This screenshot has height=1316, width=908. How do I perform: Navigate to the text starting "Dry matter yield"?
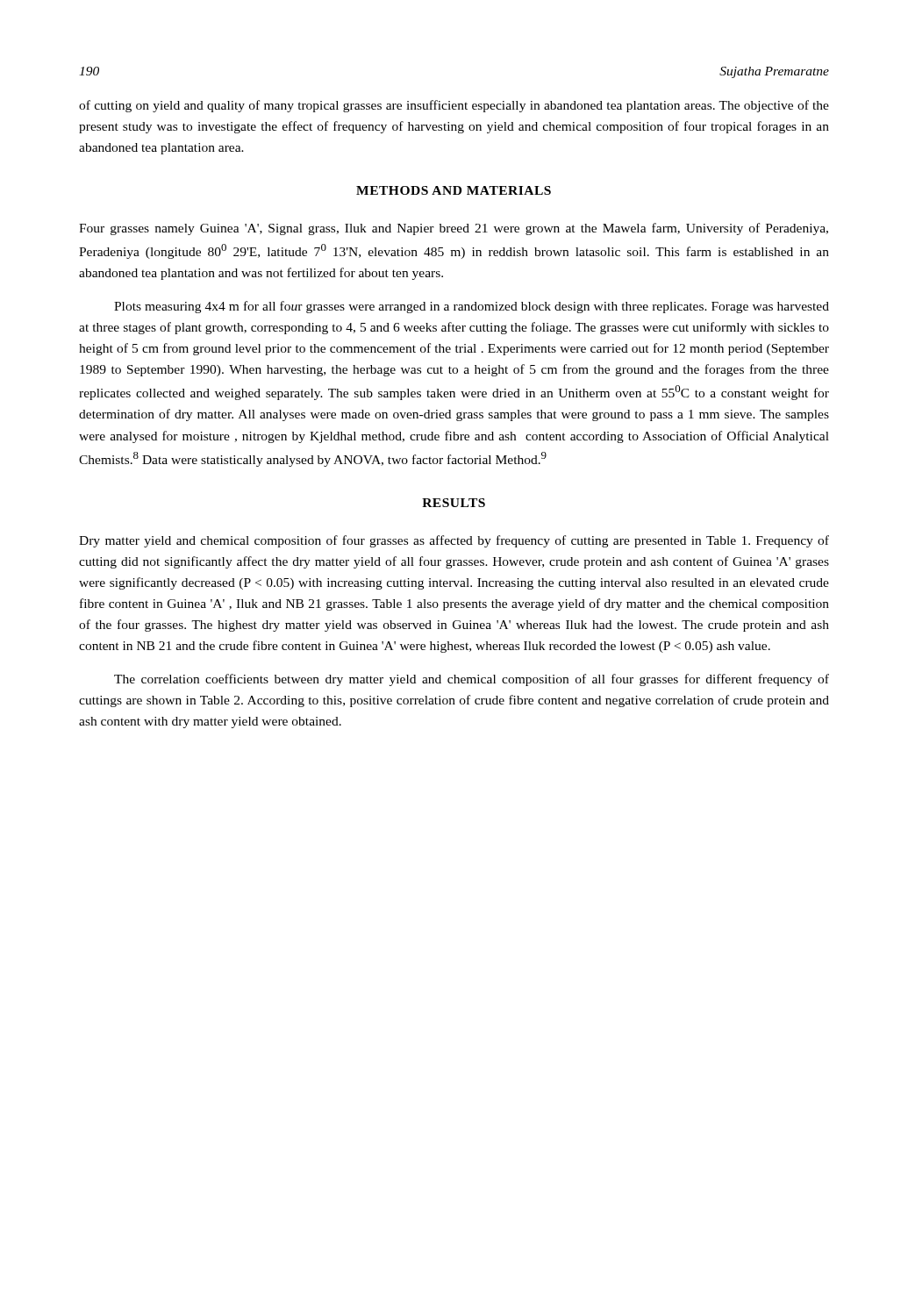pos(454,592)
